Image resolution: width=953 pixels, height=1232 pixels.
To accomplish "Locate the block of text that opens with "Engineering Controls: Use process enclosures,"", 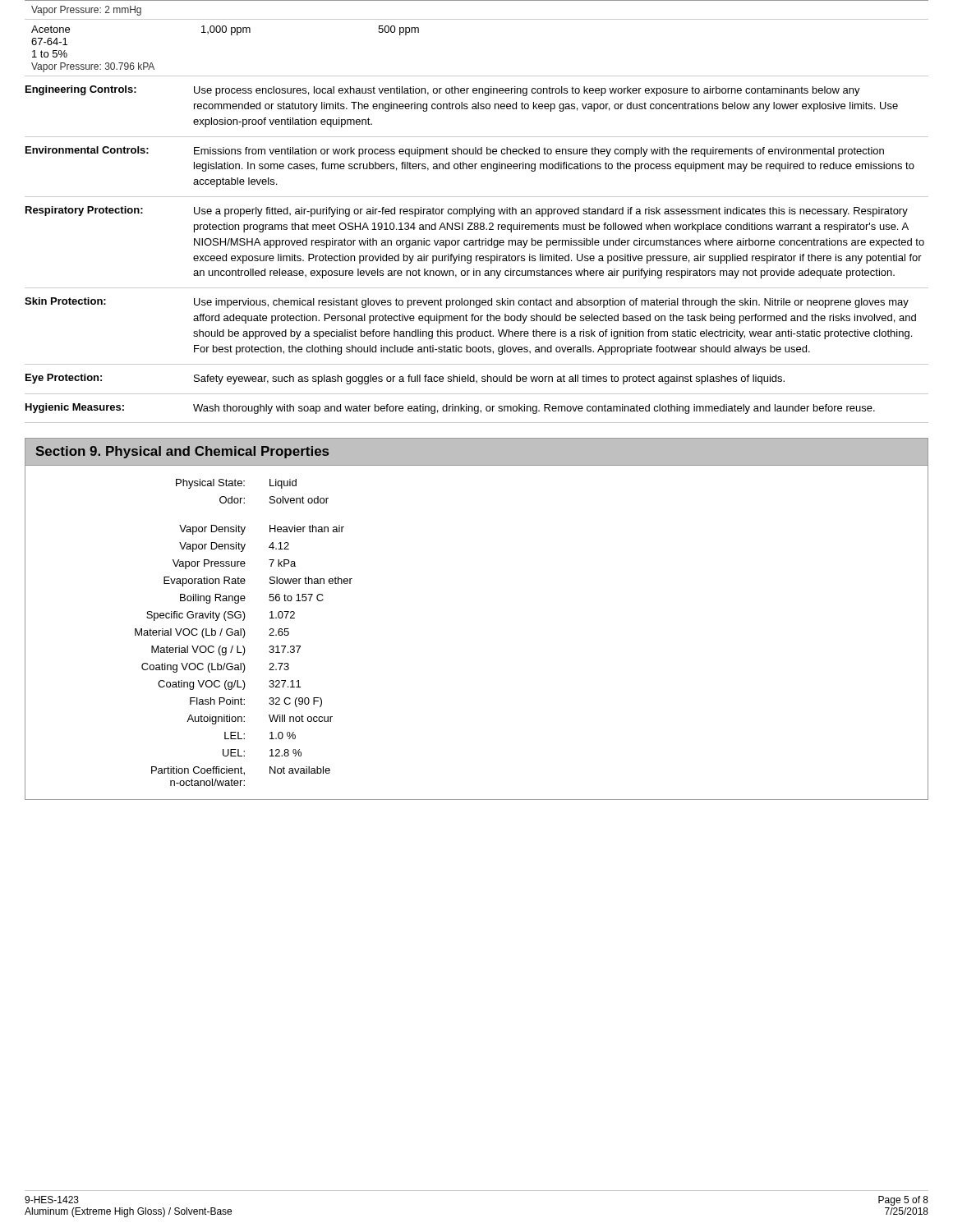I will pyautogui.click(x=476, y=106).
